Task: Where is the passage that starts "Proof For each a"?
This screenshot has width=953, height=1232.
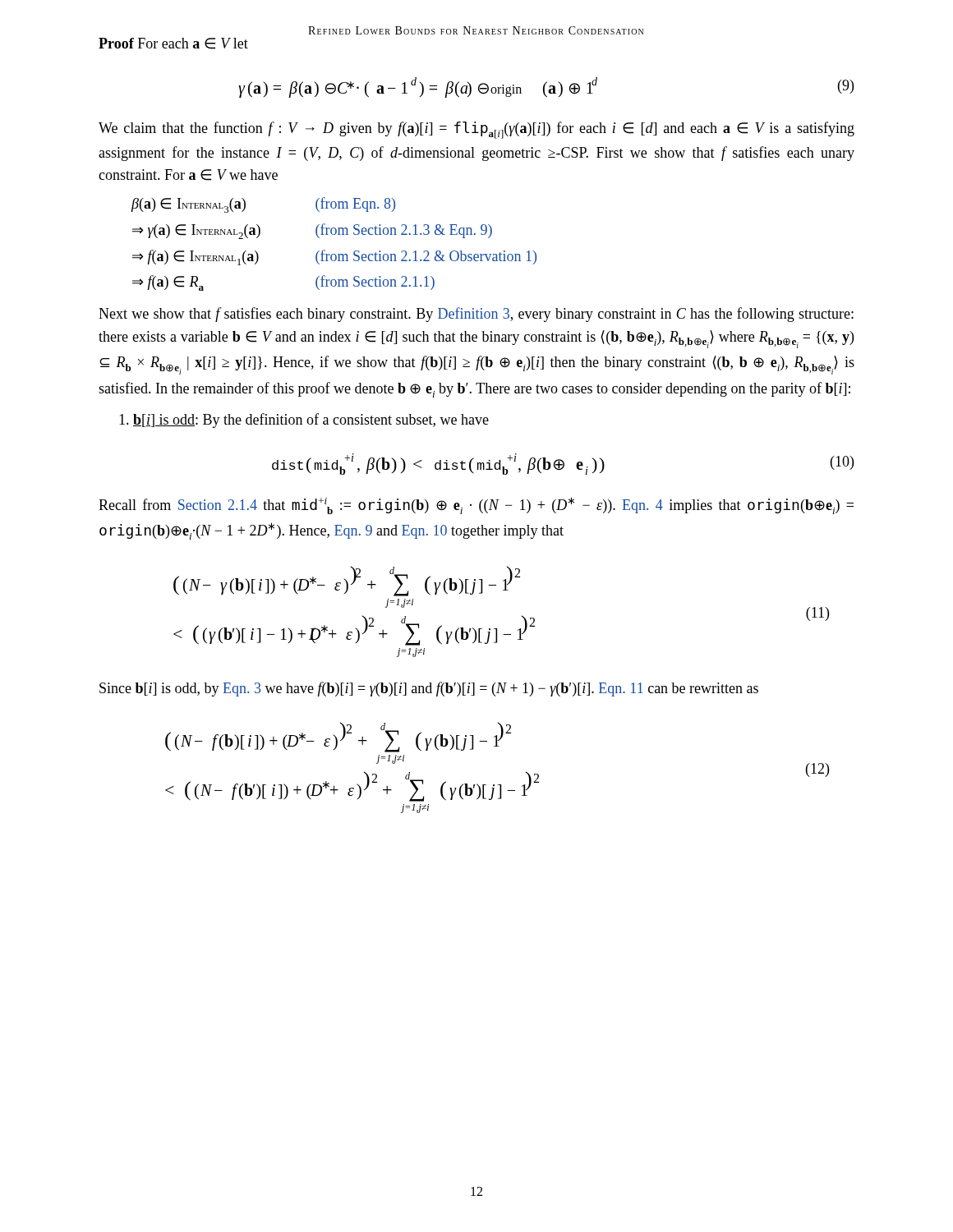Action: click(x=173, y=44)
